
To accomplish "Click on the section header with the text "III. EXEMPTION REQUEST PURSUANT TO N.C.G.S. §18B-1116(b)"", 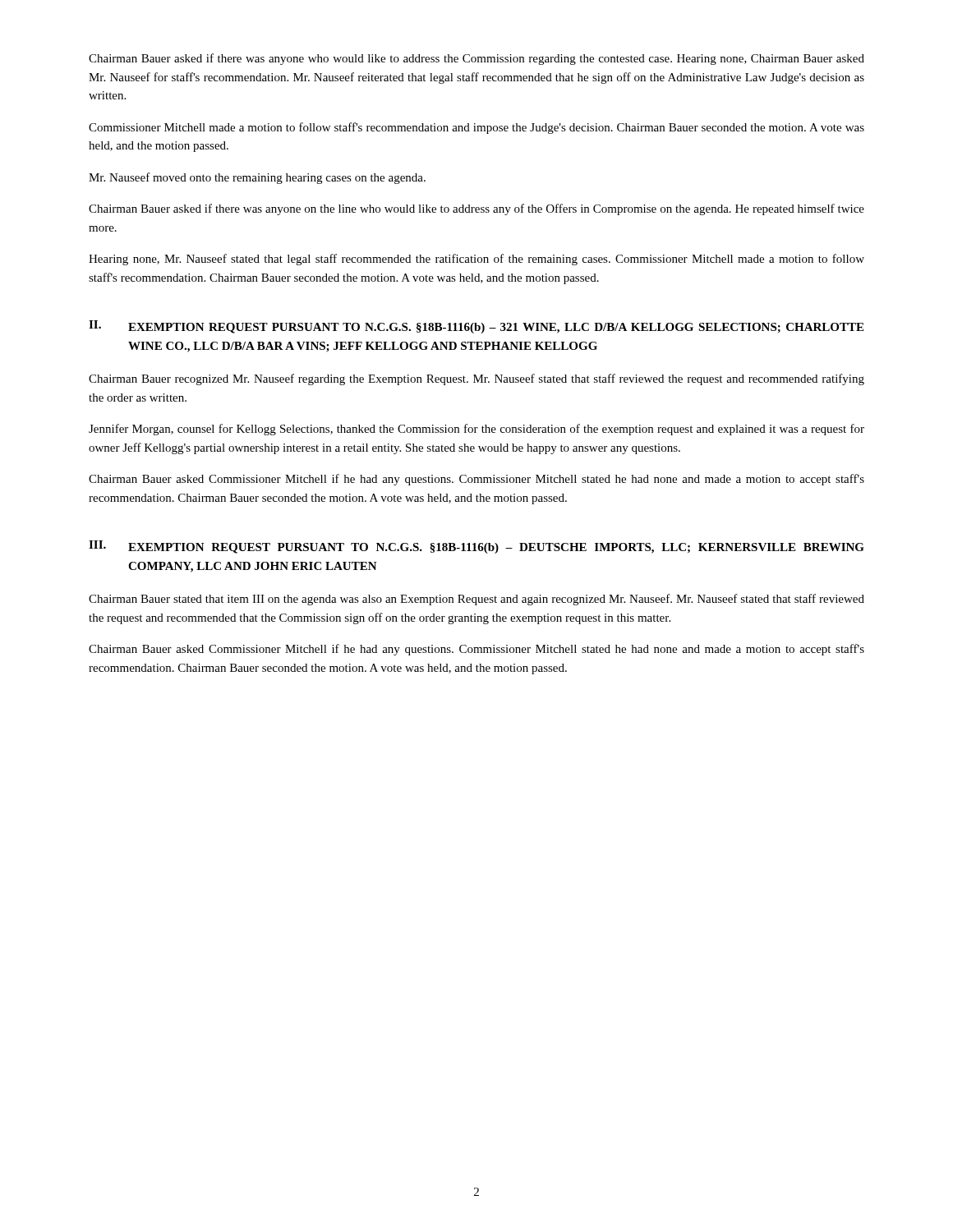I will [x=476, y=556].
